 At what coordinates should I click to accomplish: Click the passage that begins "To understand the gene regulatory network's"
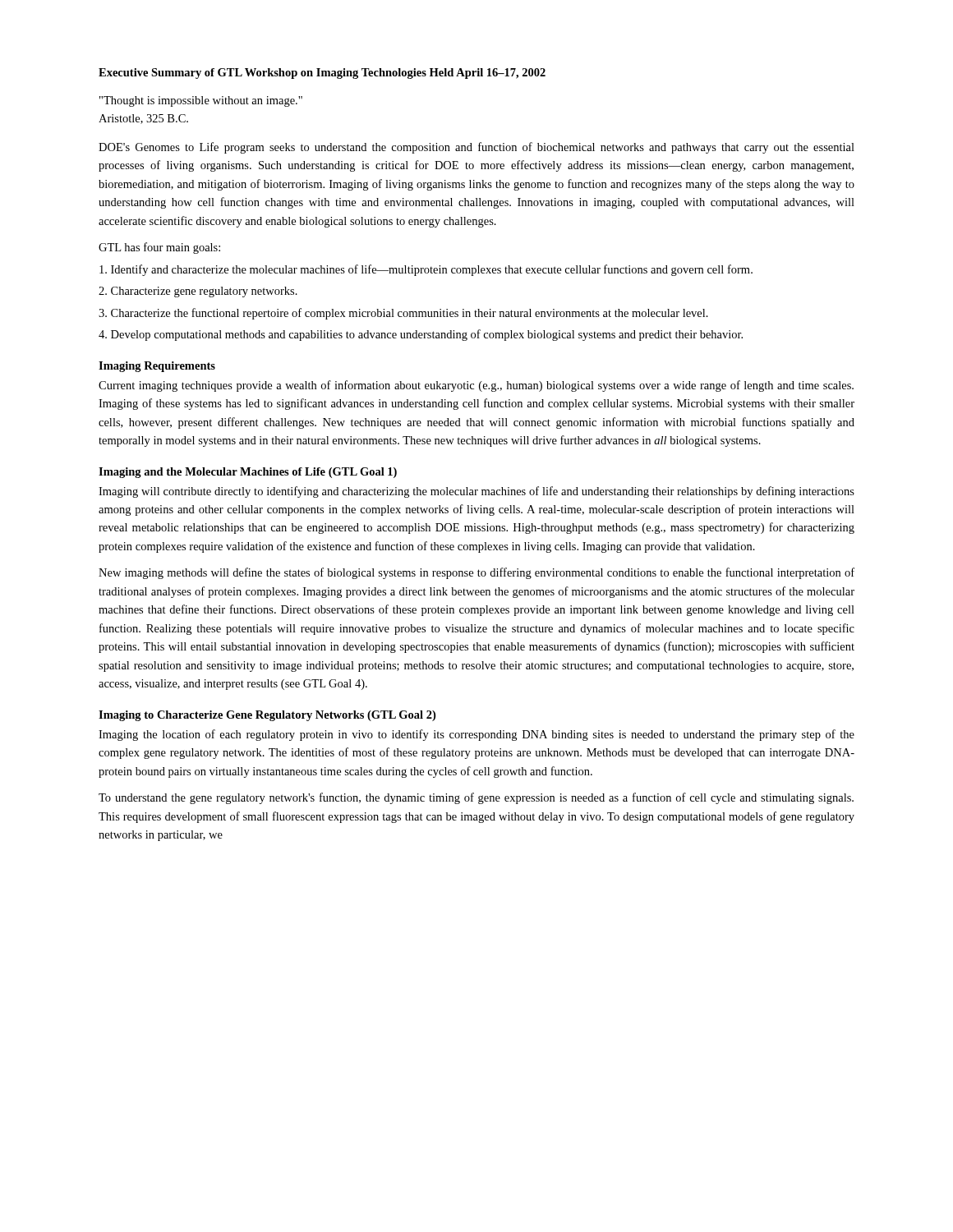click(x=476, y=816)
